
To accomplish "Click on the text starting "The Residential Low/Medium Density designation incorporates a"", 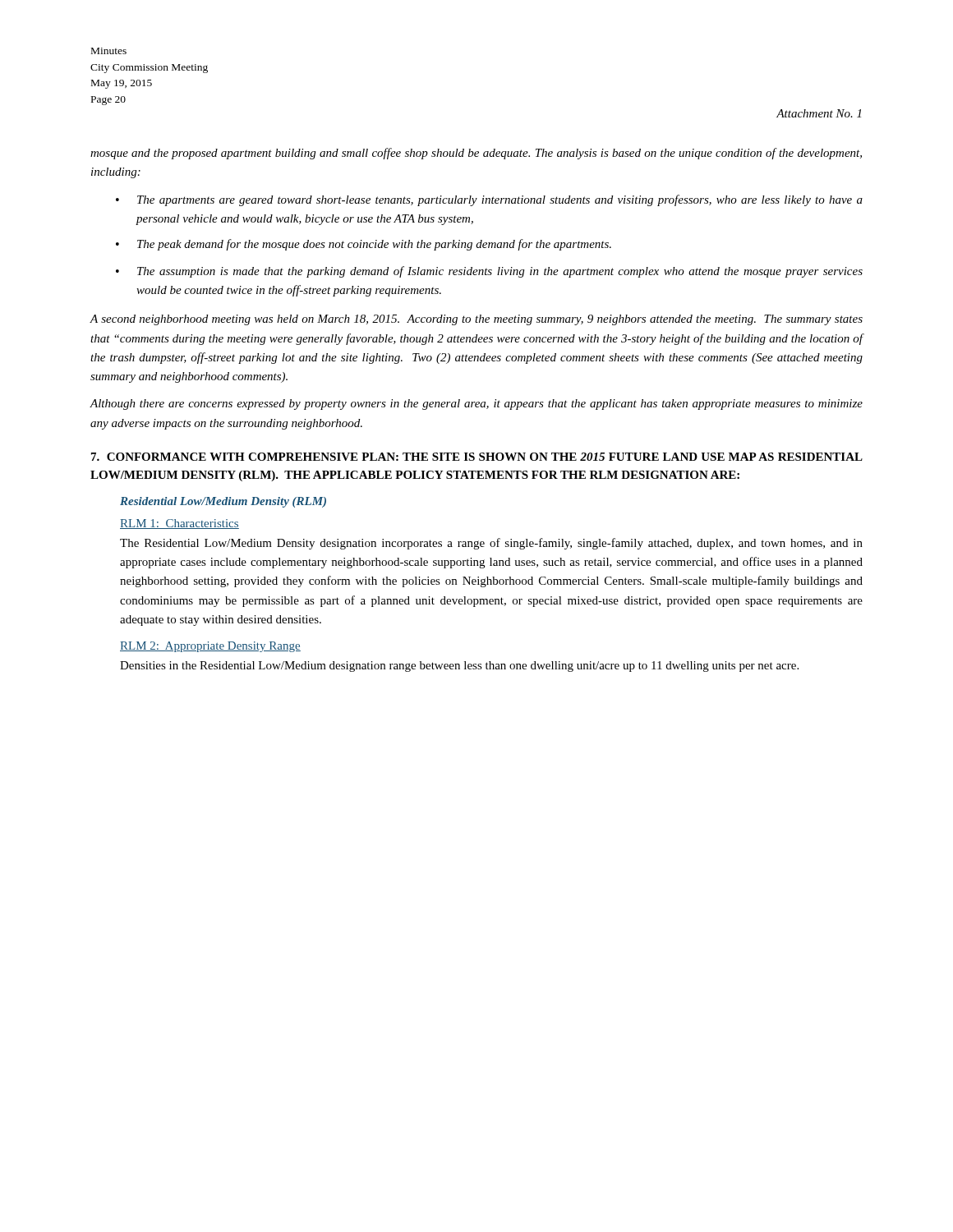I will 491,581.
